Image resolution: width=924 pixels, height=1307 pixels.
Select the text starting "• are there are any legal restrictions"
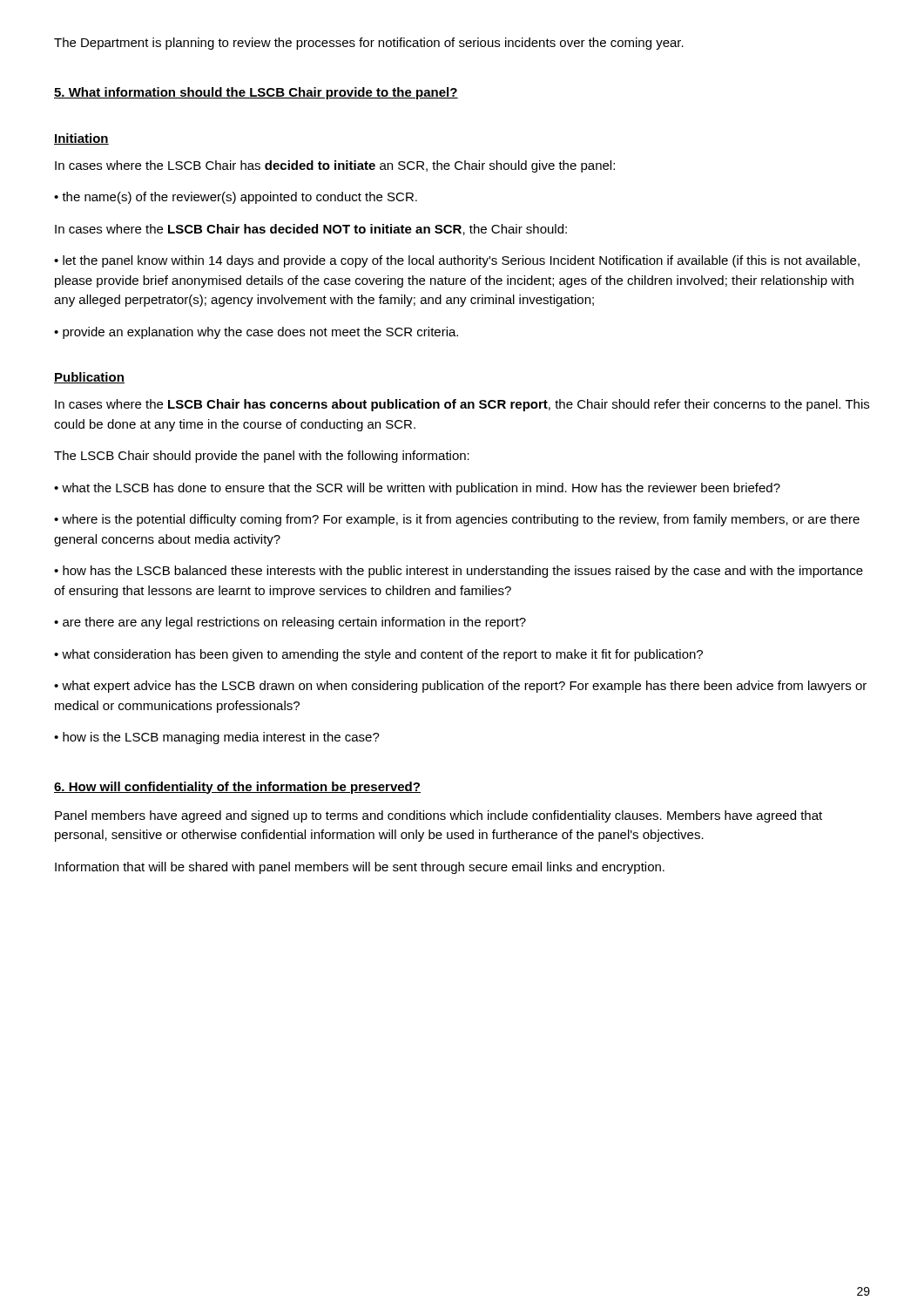point(290,622)
